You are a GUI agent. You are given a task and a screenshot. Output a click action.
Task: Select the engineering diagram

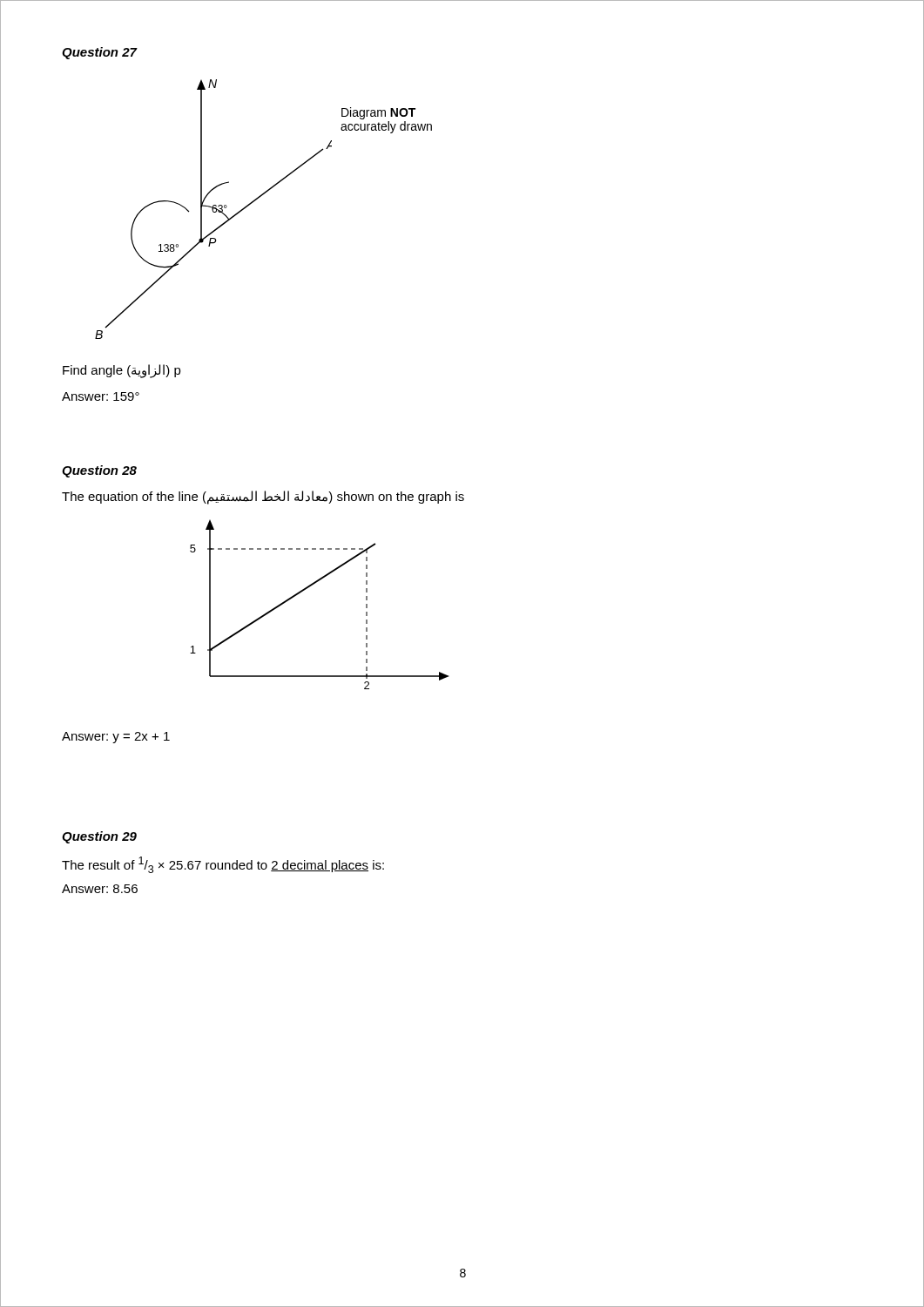click(253, 206)
